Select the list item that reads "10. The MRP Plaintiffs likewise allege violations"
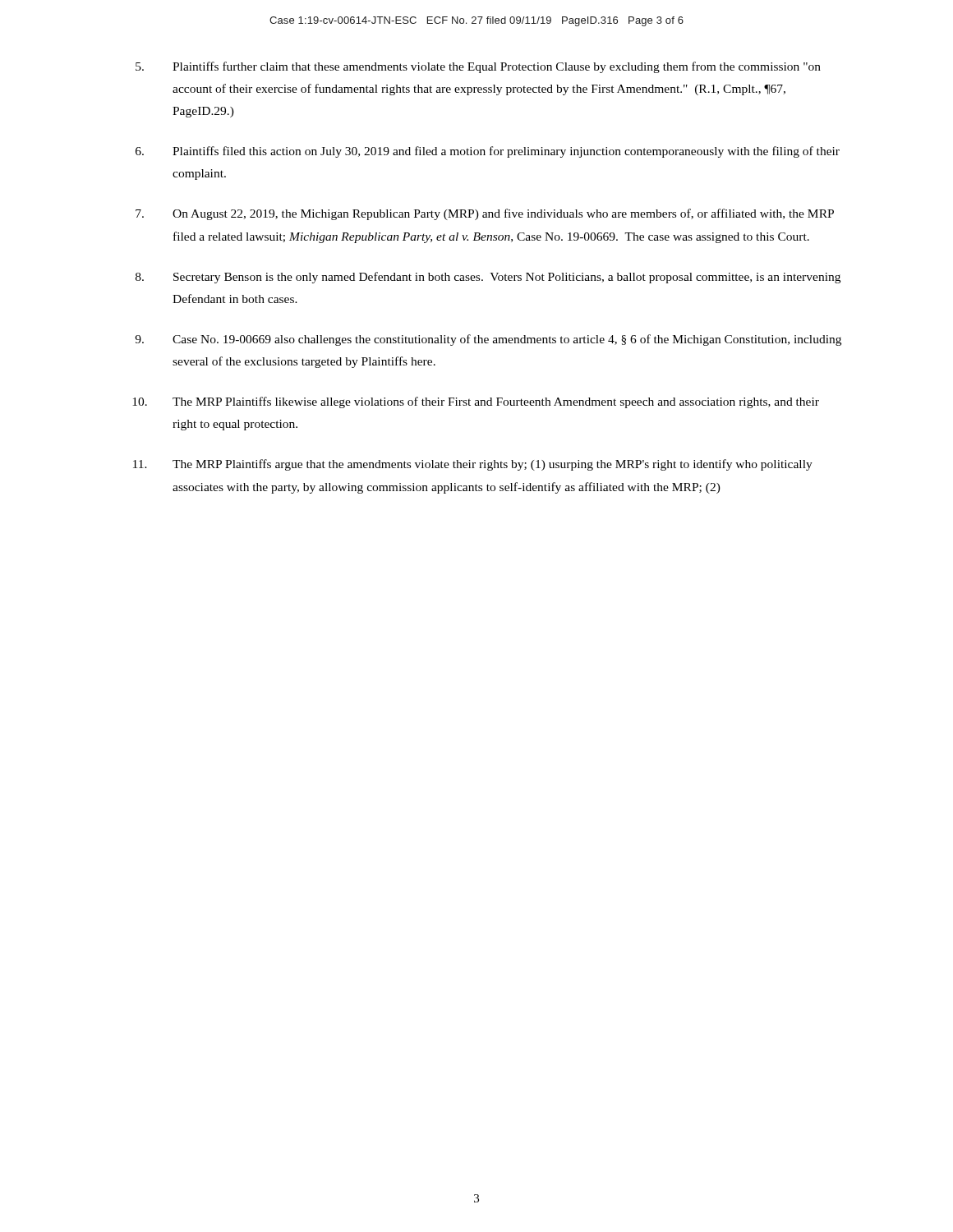953x1232 pixels. coord(476,413)
